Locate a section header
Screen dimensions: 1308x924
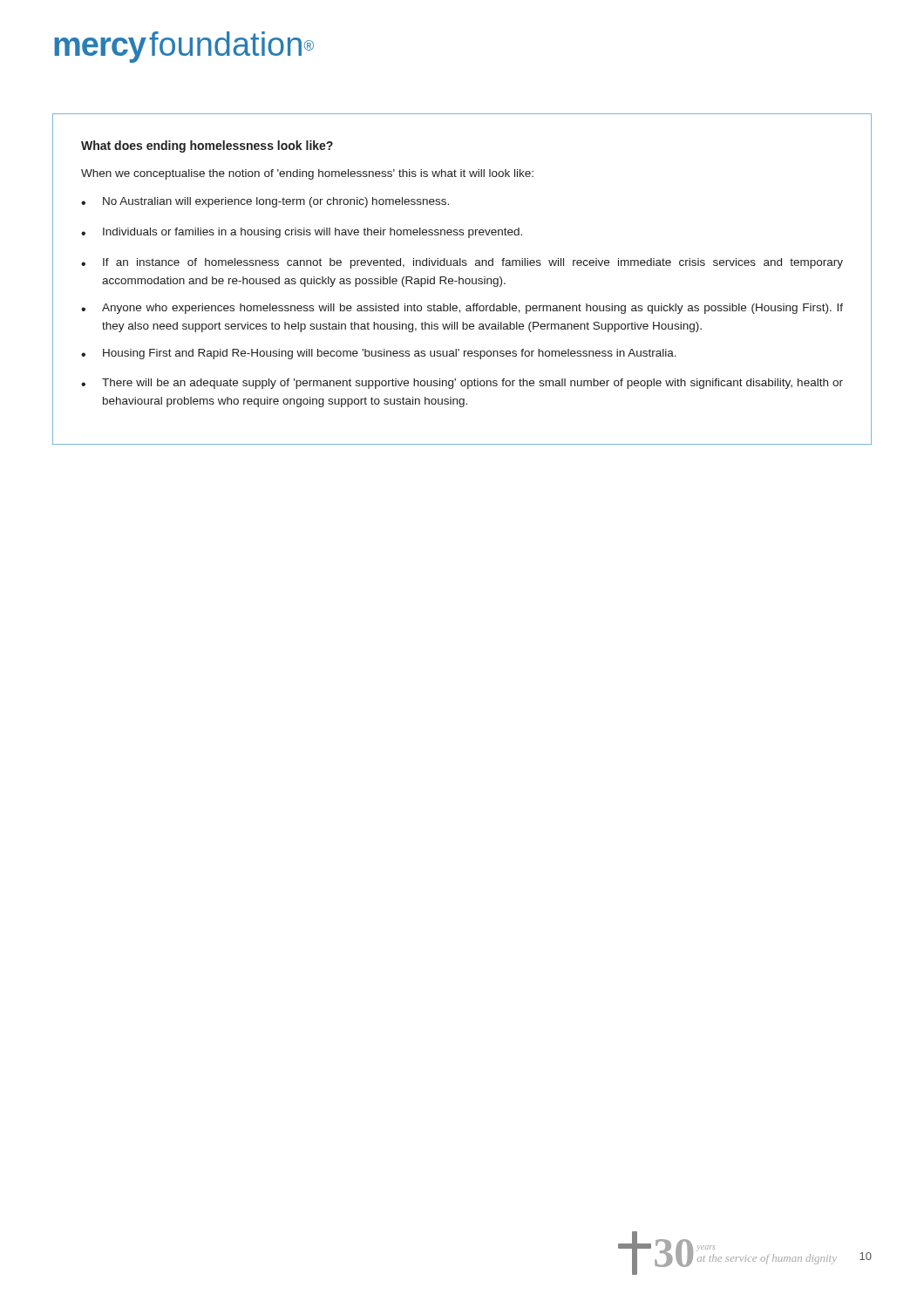coord(207,146)
